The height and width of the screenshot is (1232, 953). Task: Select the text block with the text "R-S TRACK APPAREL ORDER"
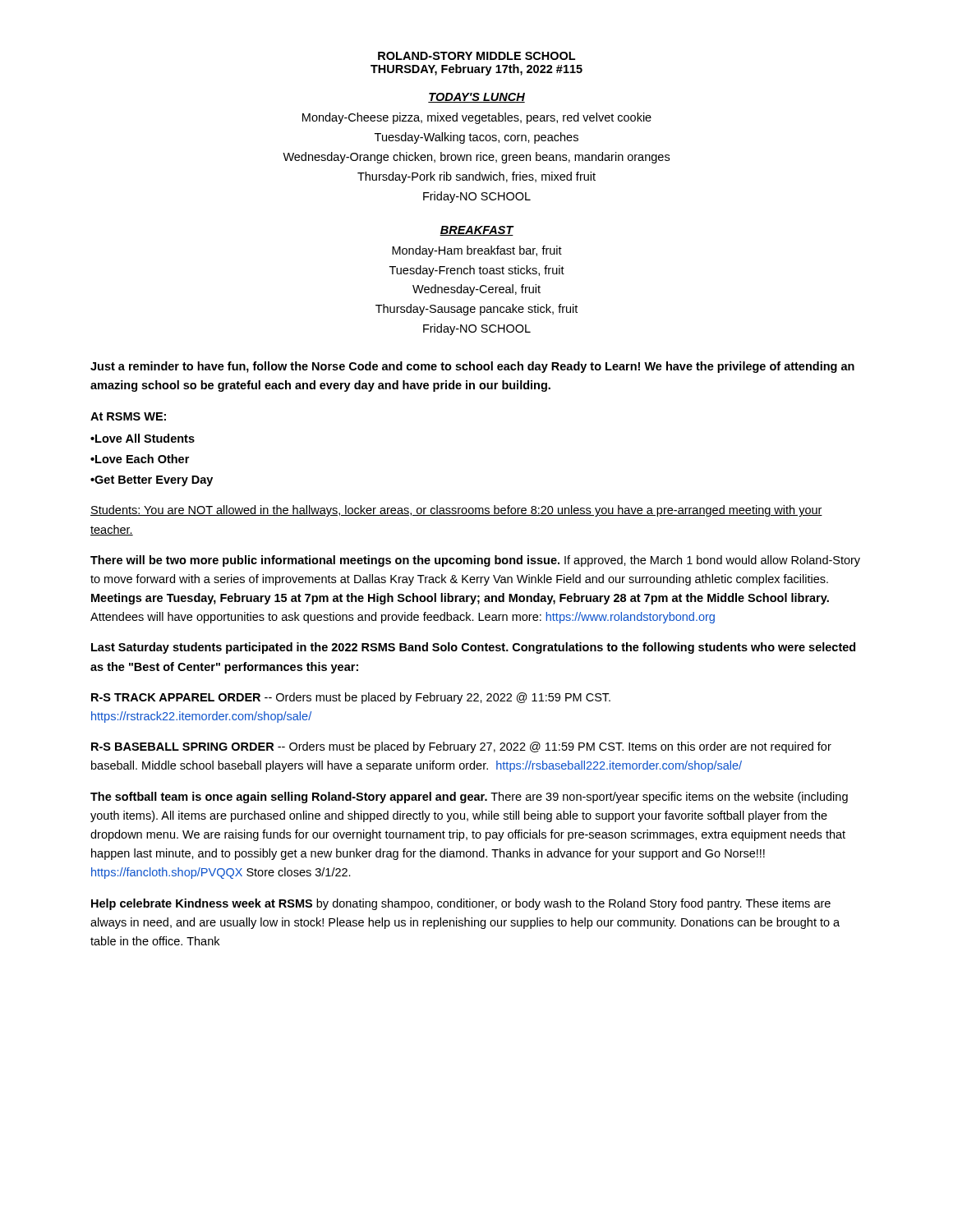(x=351, y=707)
